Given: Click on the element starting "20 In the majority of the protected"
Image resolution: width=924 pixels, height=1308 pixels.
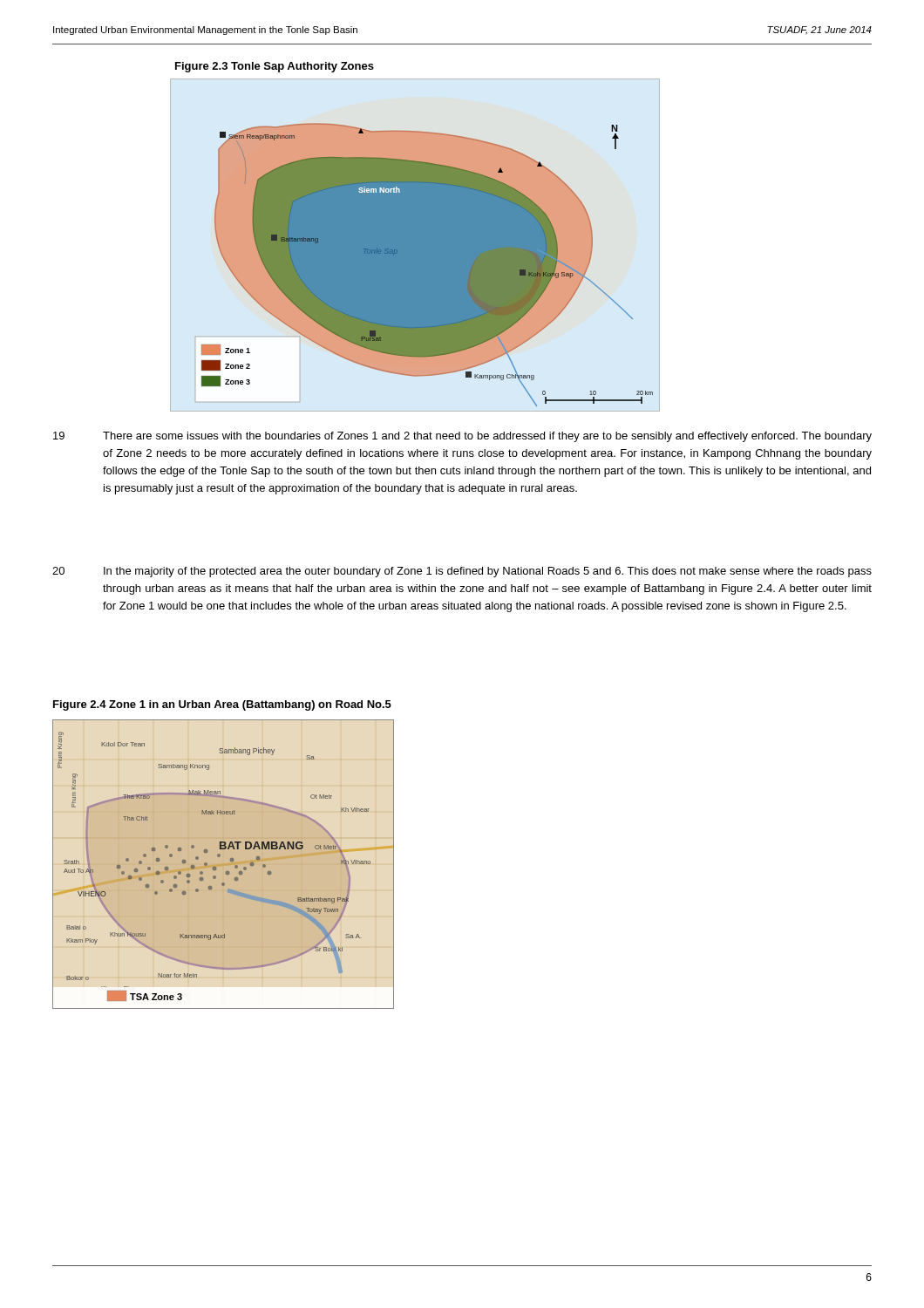Looking at the screenshot, I should tap(462, 589).
